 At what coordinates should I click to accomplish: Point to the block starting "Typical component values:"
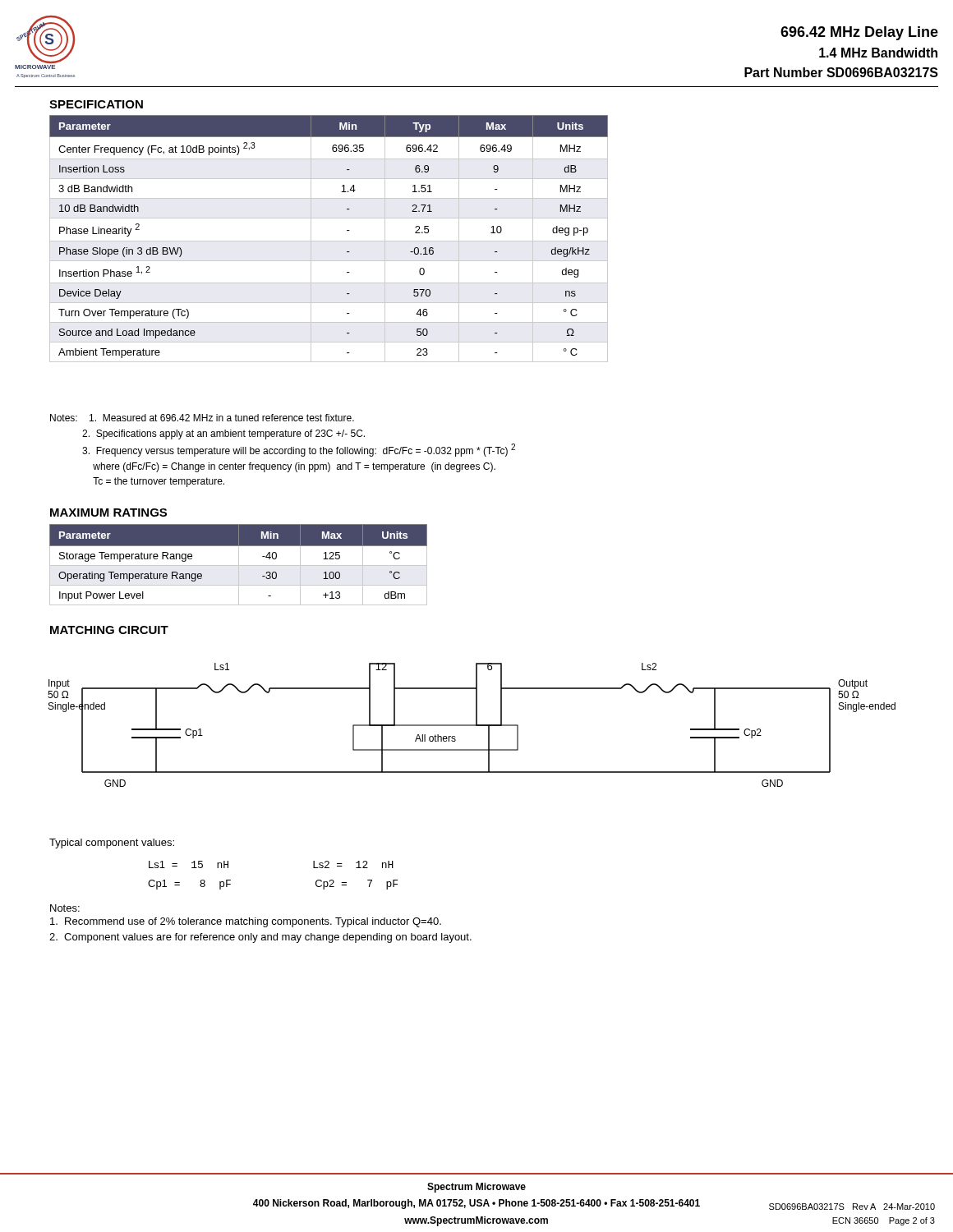coord(112,842)
